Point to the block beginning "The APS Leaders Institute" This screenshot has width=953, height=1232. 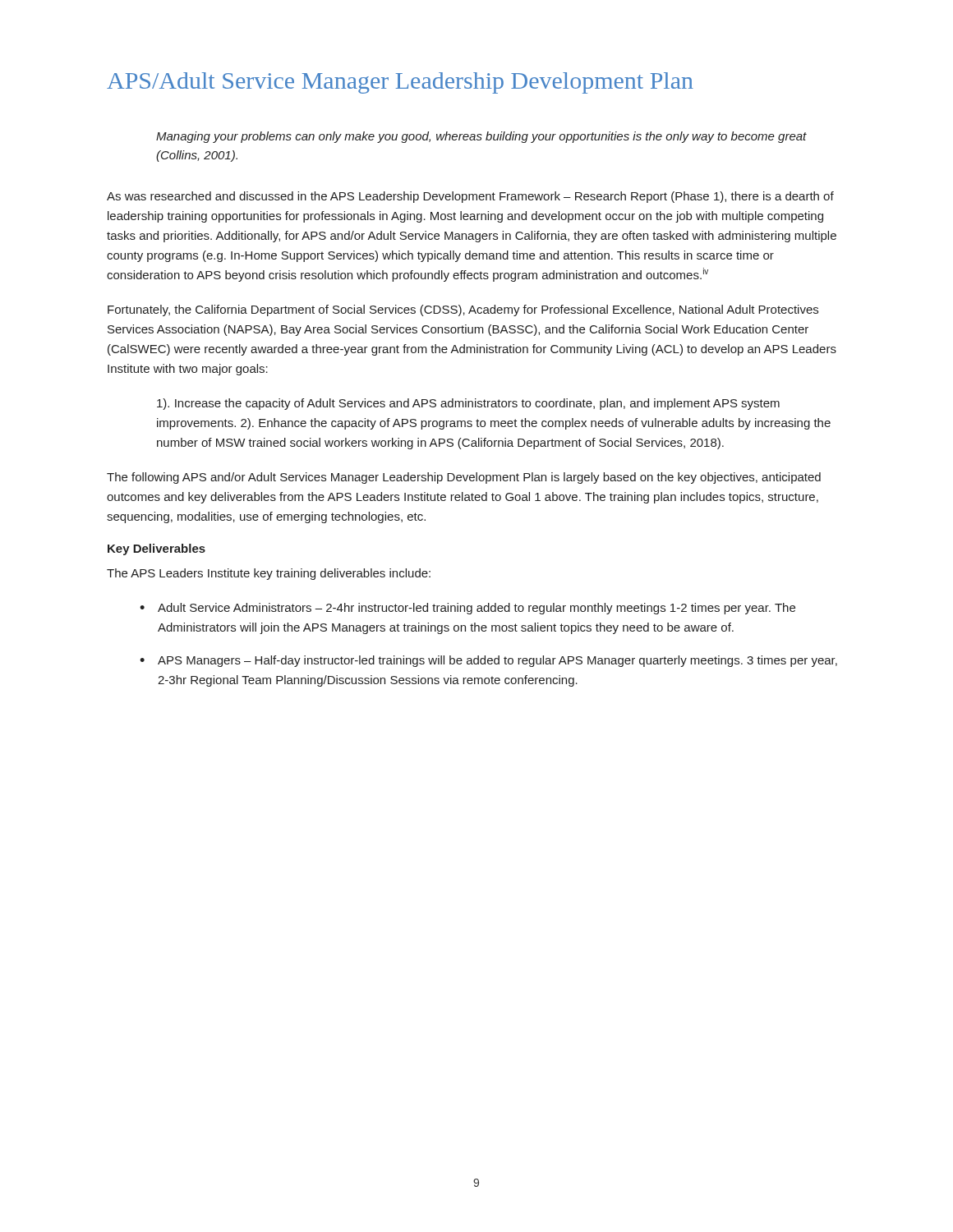click(269, 572)
